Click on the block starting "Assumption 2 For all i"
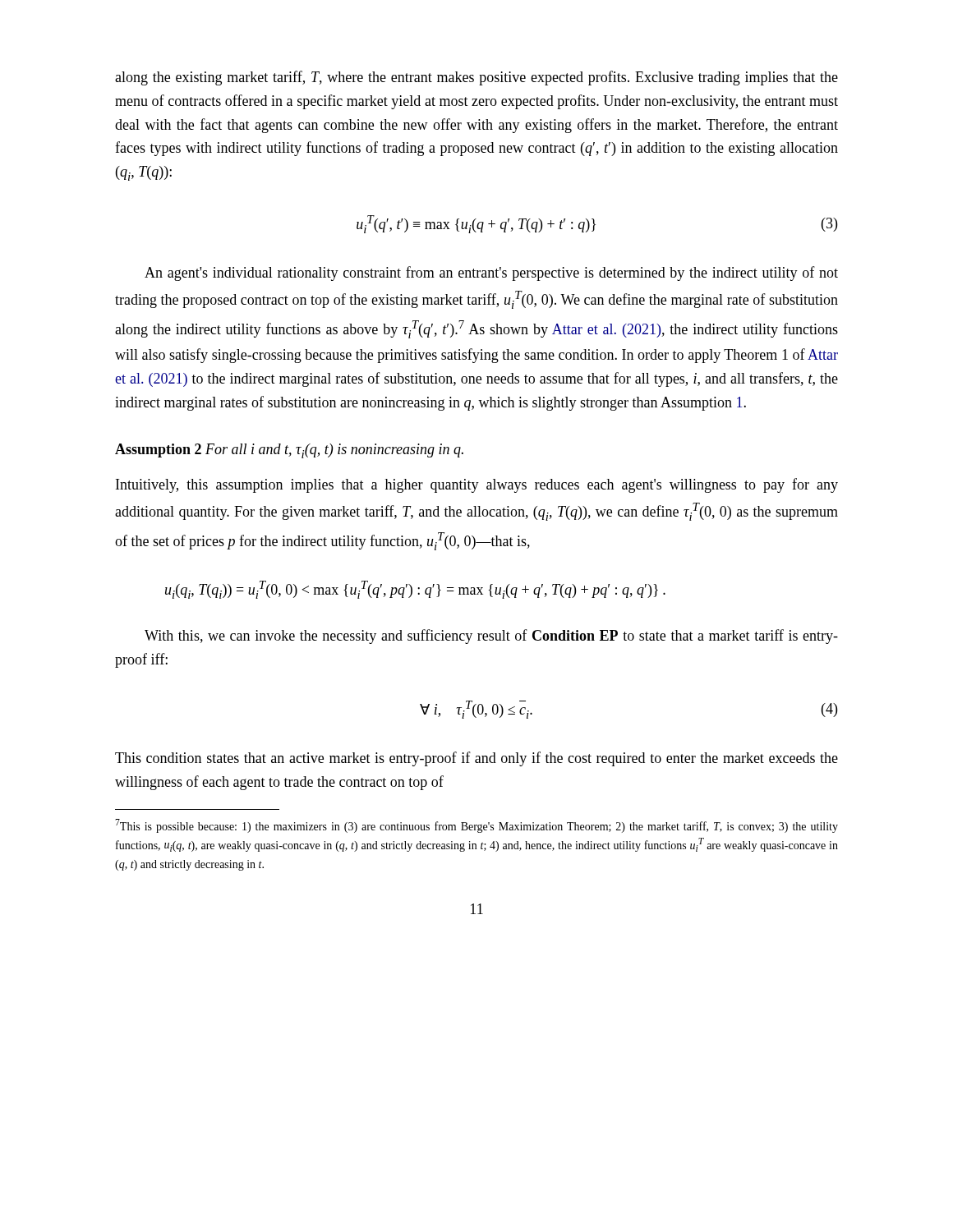Image resolution: width=953 pixels, height=1232 pixels. tap(289, 451)
